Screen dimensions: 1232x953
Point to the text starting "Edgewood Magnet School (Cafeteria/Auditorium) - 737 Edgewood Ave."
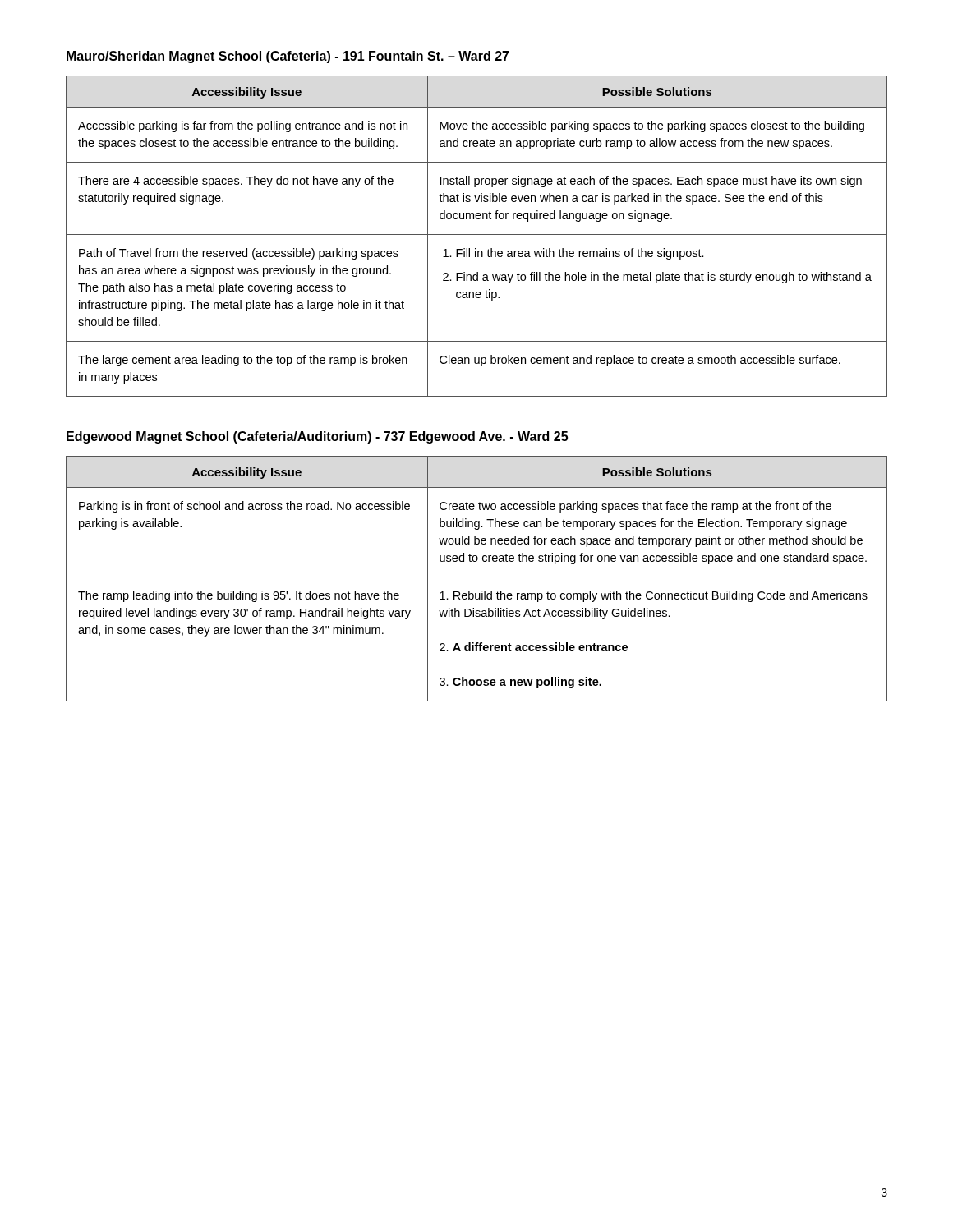pyautogui.click(x=317, y=437)
